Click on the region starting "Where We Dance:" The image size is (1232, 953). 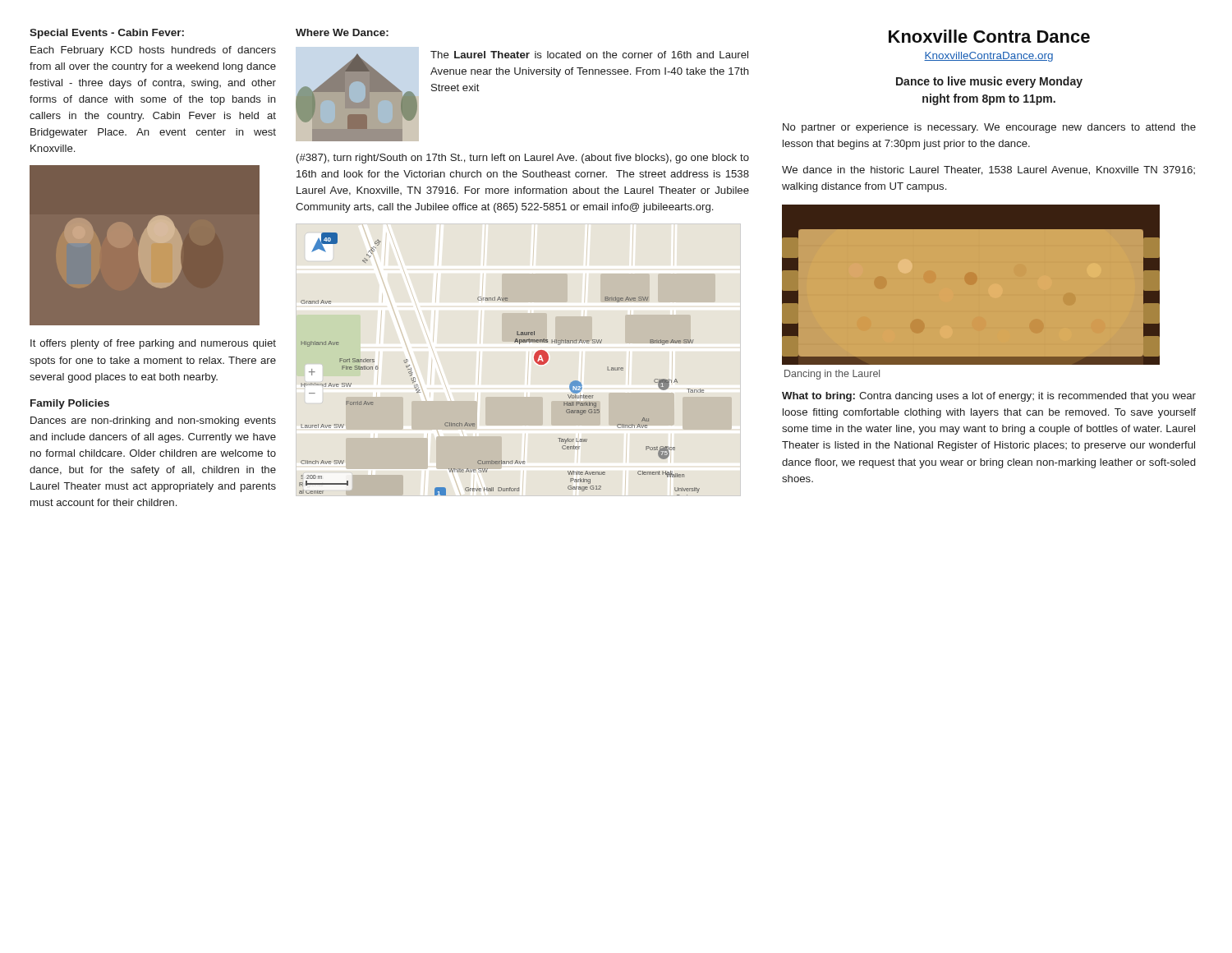(342, 32)
